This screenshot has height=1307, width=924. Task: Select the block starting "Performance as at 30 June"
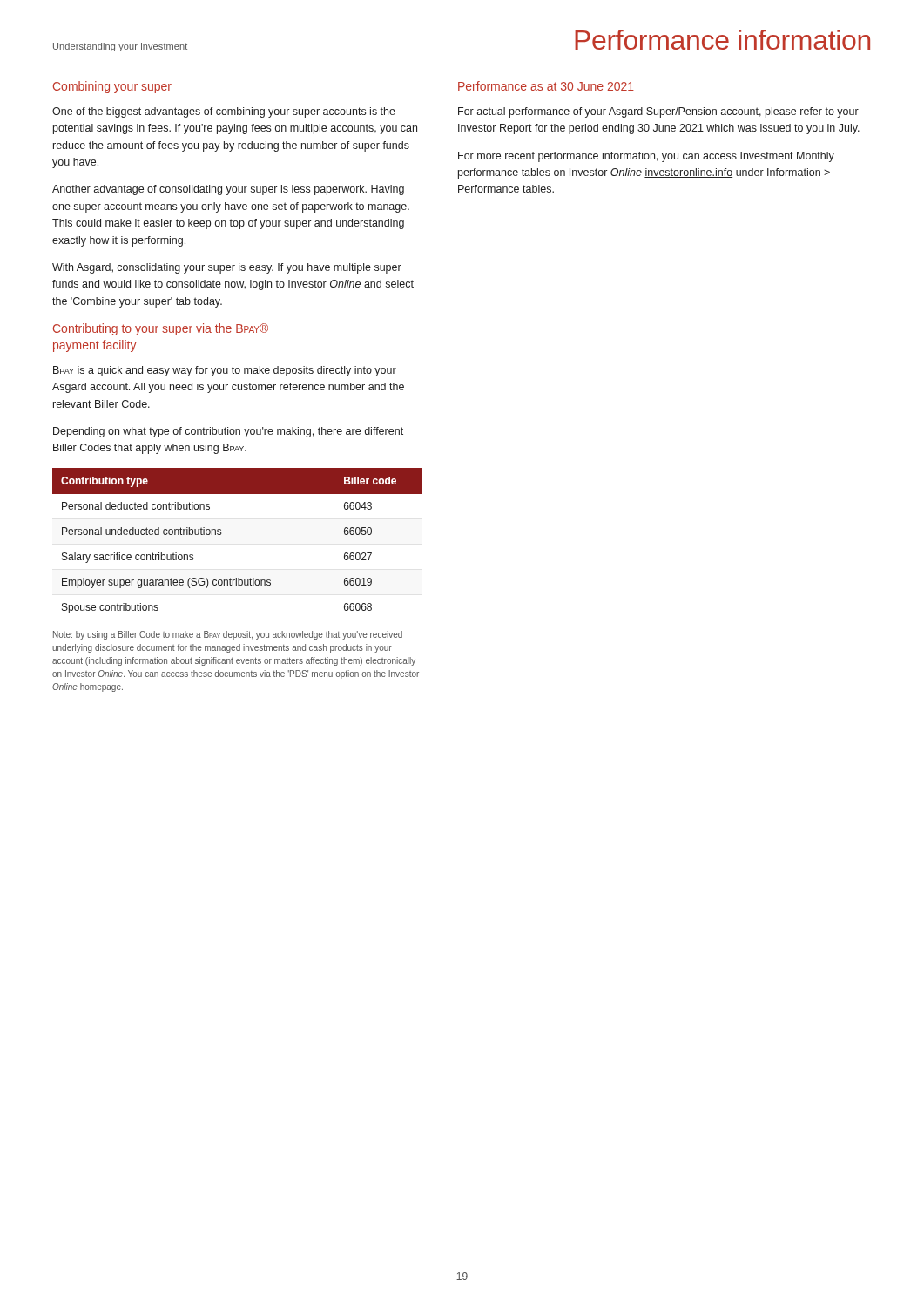[546, 86]
